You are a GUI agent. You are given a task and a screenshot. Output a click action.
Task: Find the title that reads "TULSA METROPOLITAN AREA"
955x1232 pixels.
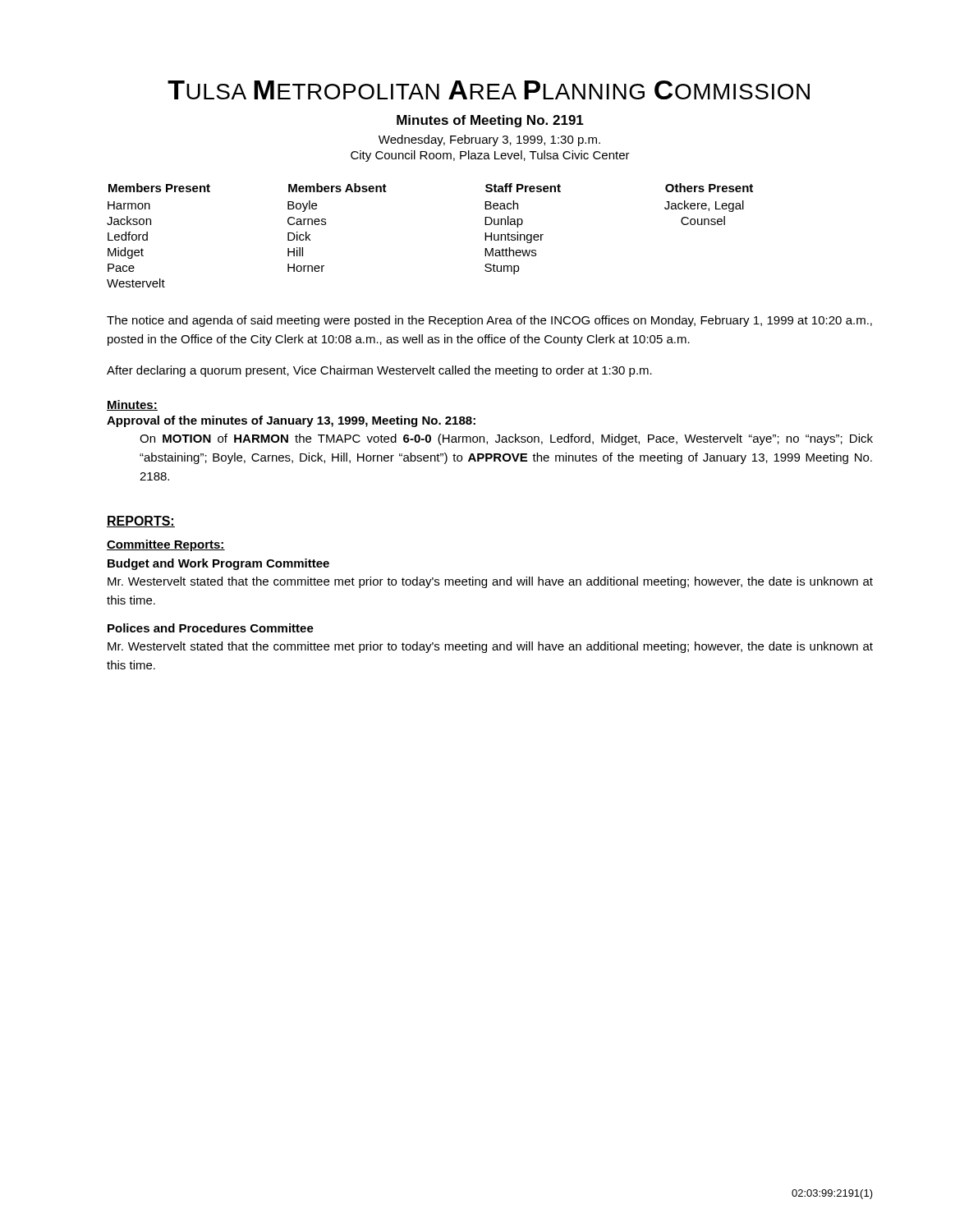click(x=490, y=90)
